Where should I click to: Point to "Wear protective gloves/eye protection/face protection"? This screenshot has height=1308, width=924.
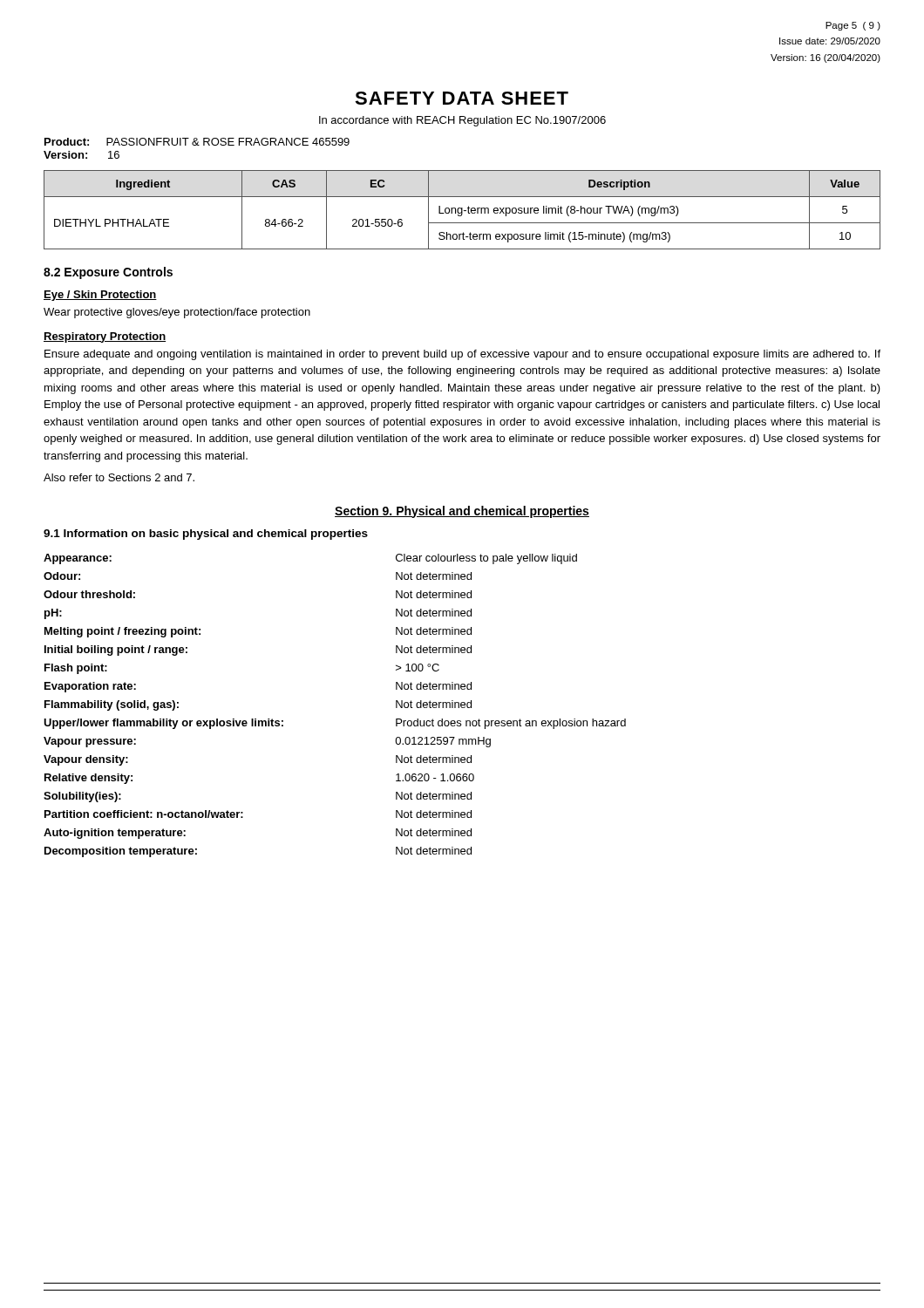pos(177,312)
